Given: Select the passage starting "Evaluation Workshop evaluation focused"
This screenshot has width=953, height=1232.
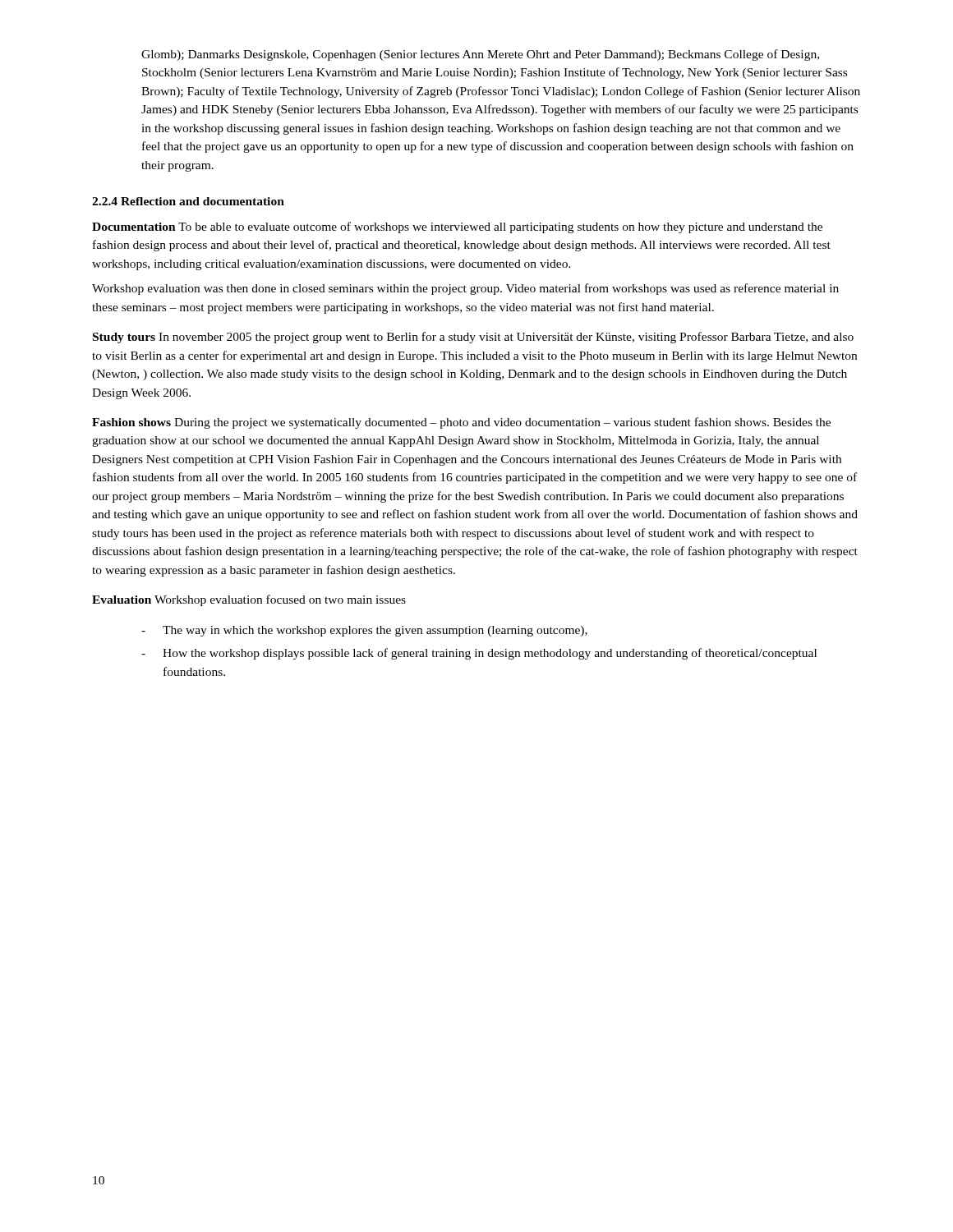Looking at the screenshot, I should coord(249,599).
